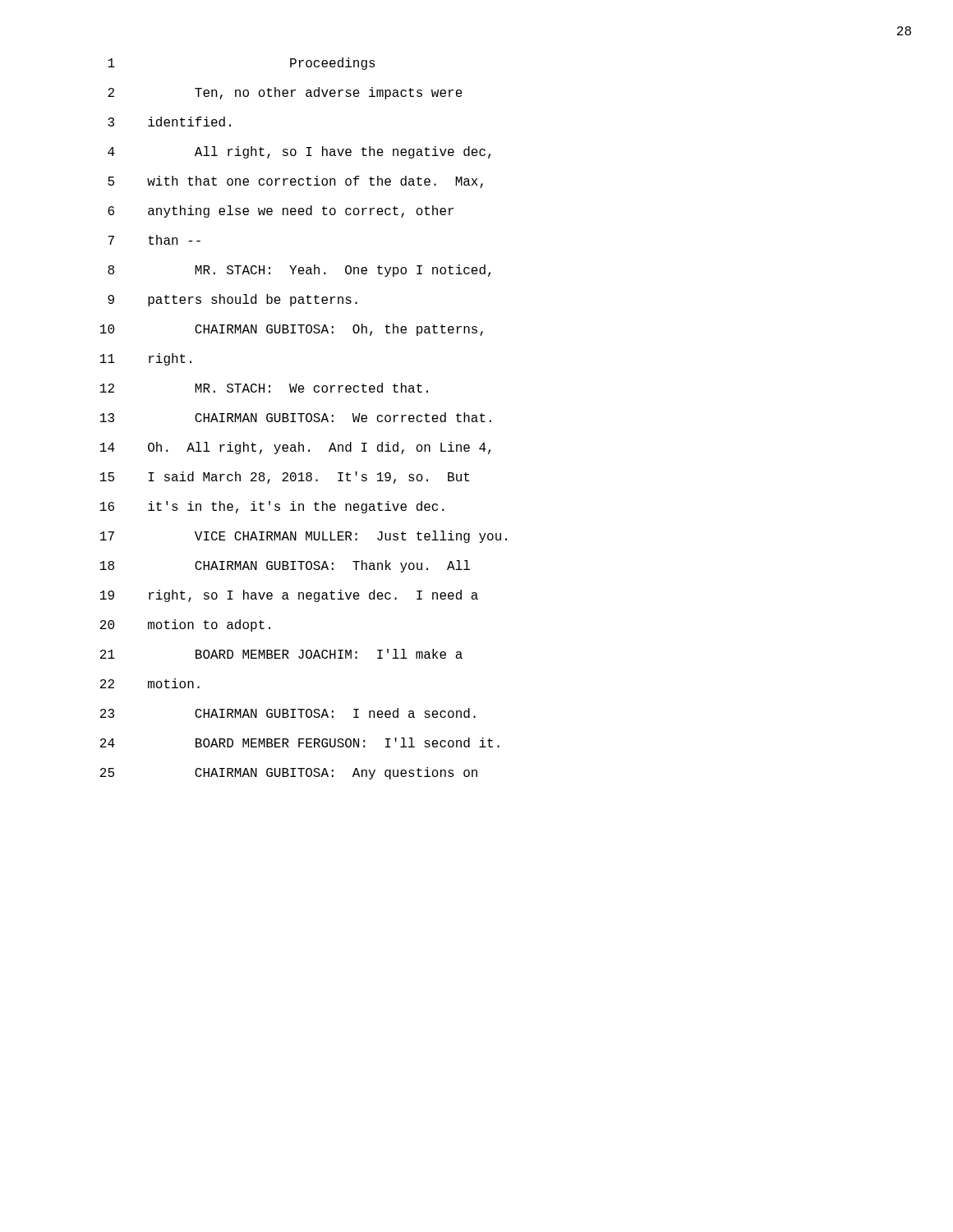Find the block on this page that starts "17 VICE CHAIRMAN MULLER: Just"
Viewport: 953px width, 1232px height.
point(476,537)
